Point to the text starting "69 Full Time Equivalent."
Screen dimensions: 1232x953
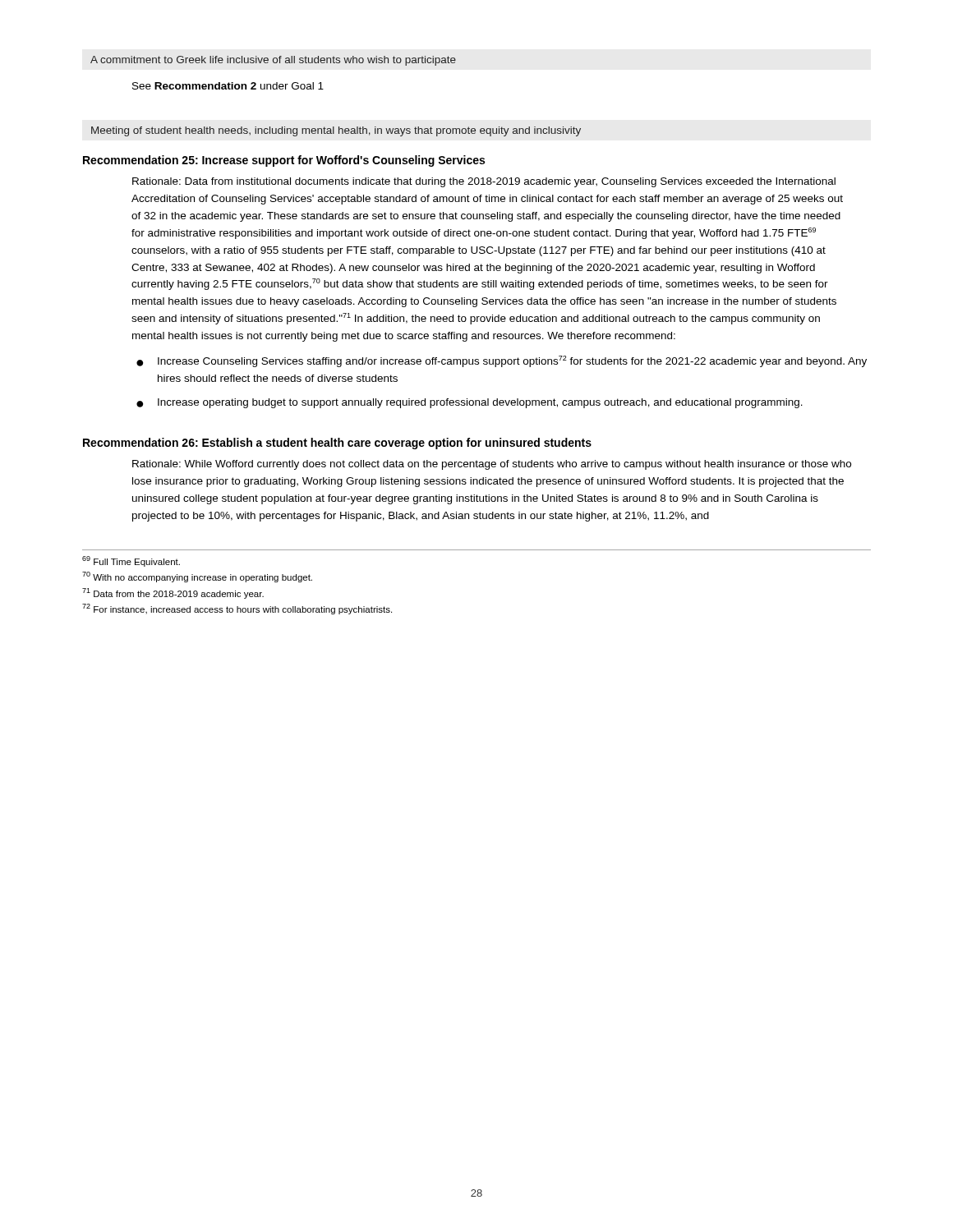(131, 561)
